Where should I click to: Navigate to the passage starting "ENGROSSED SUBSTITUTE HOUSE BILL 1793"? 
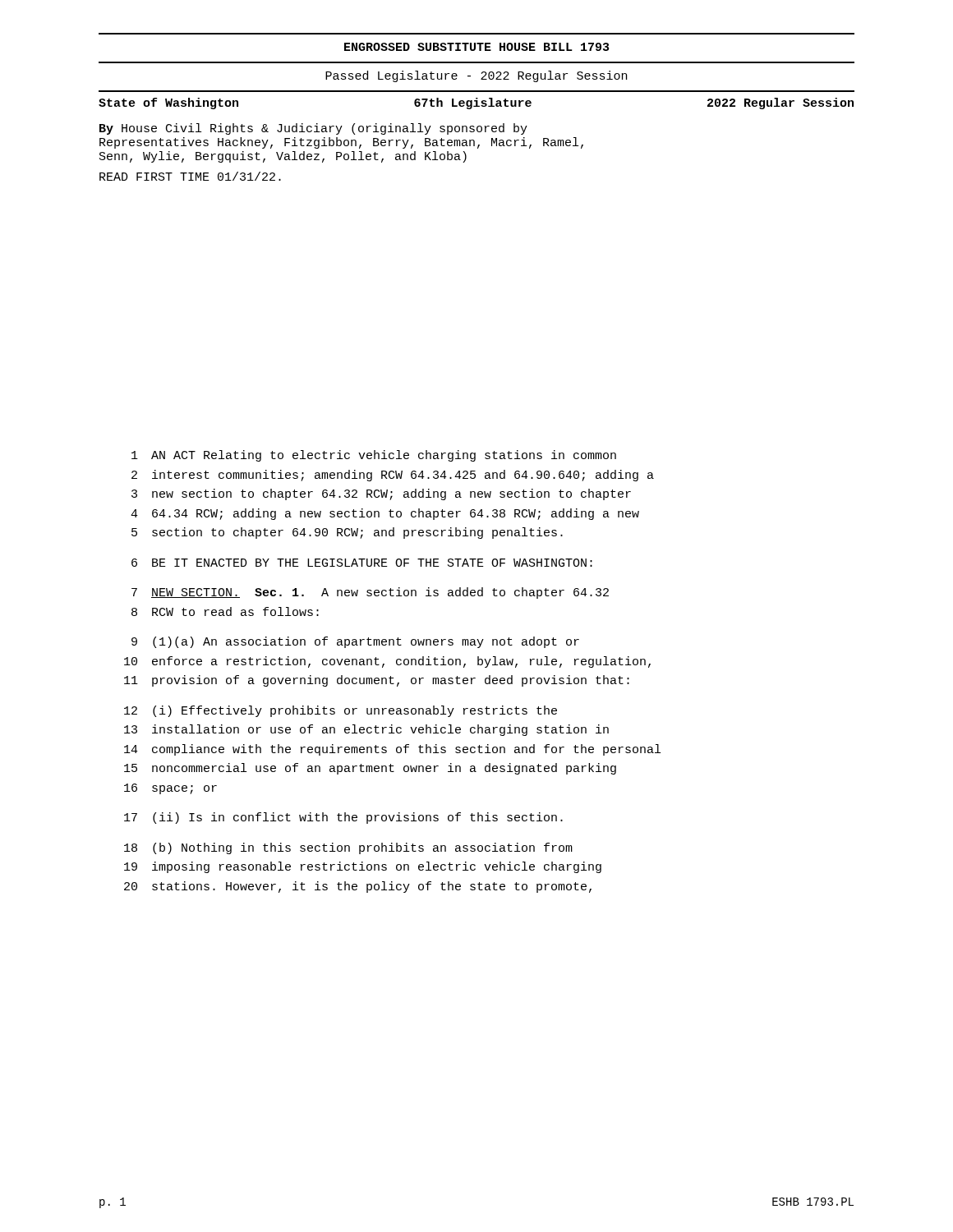[x=476, y=48]
